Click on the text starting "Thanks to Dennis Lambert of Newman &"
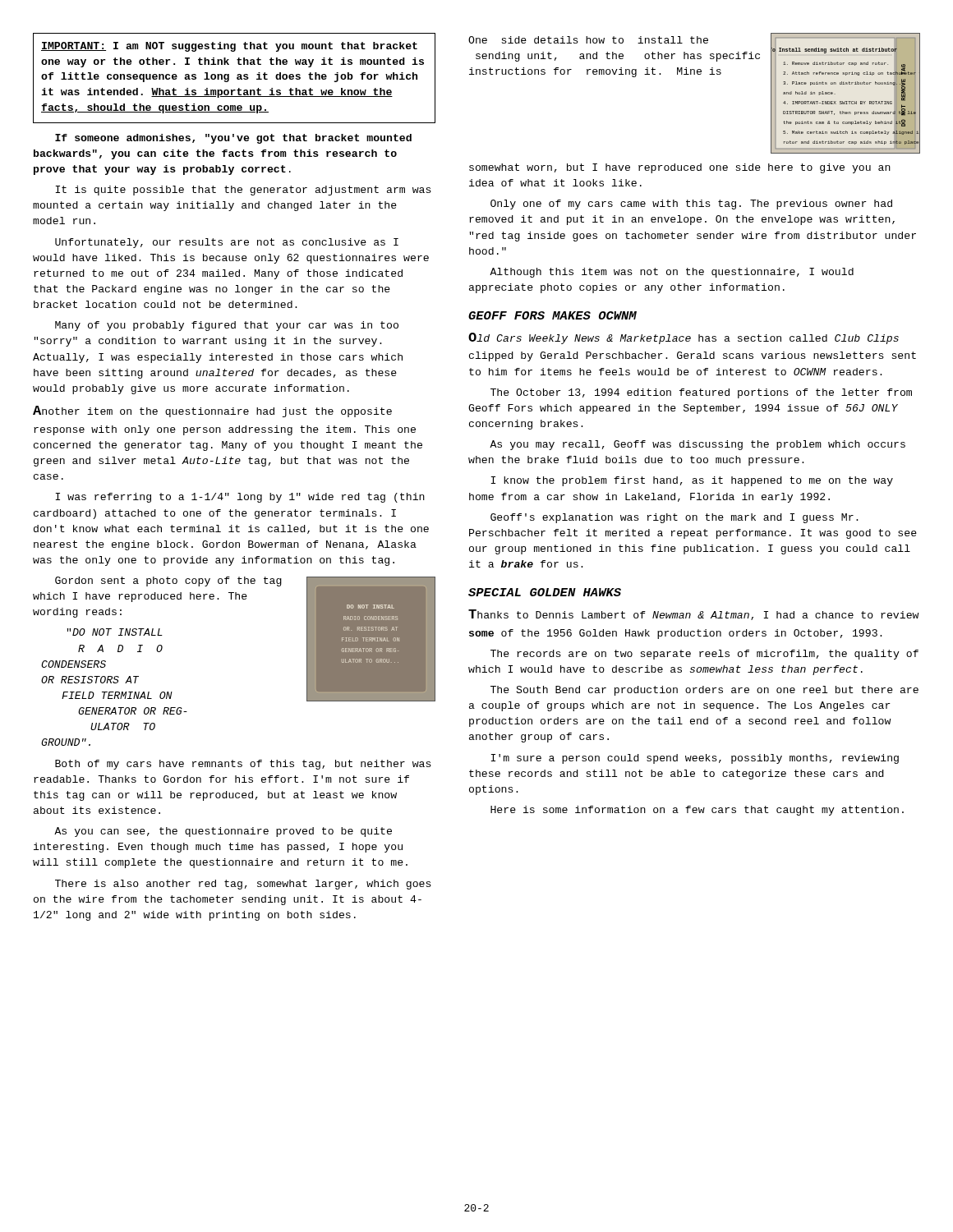This screenshot has width=953, height=1232. [694, 712]
